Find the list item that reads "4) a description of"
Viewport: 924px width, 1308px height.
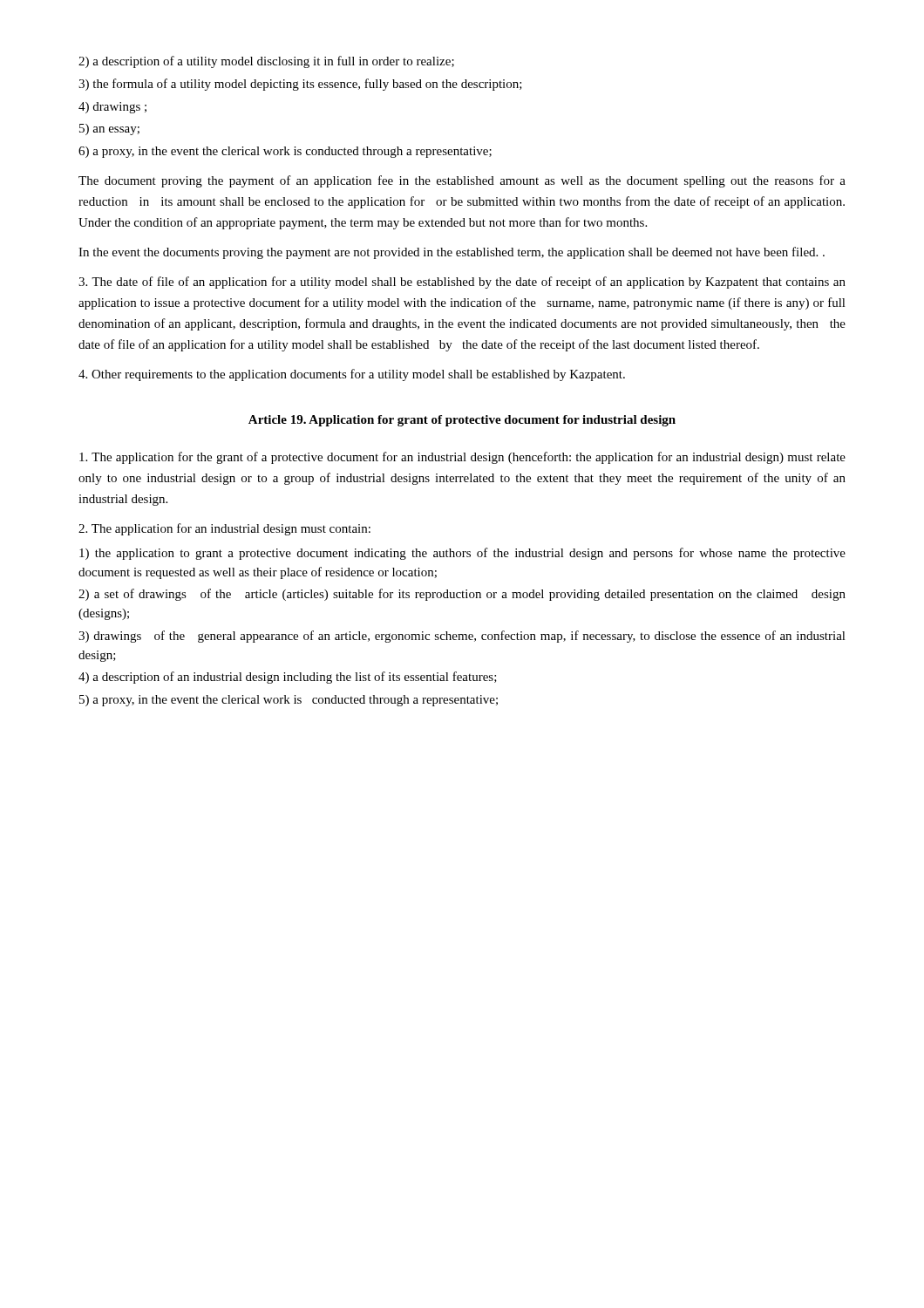point(288,677)
